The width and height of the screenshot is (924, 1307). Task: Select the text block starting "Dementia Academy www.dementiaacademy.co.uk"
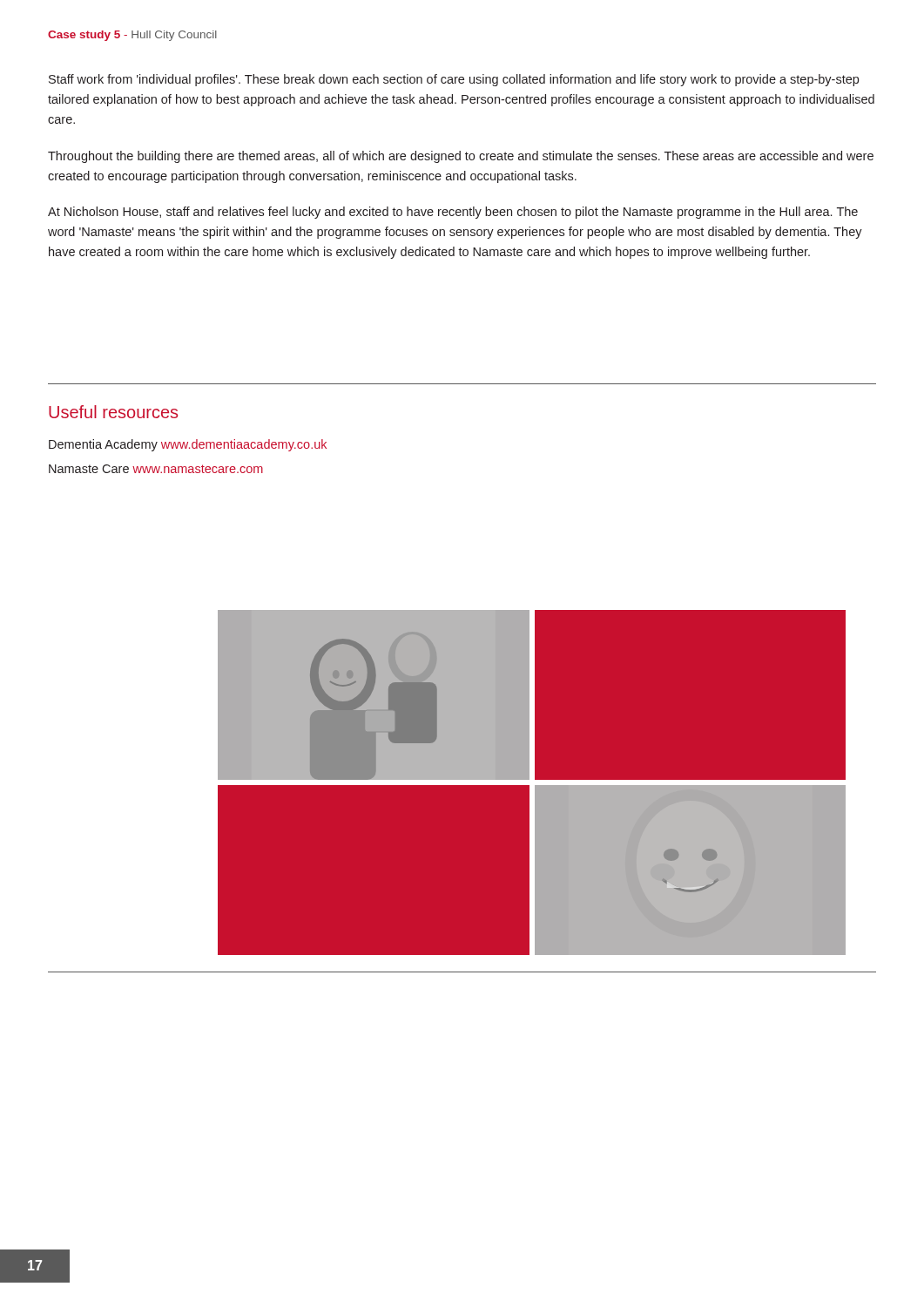(187, 444)
